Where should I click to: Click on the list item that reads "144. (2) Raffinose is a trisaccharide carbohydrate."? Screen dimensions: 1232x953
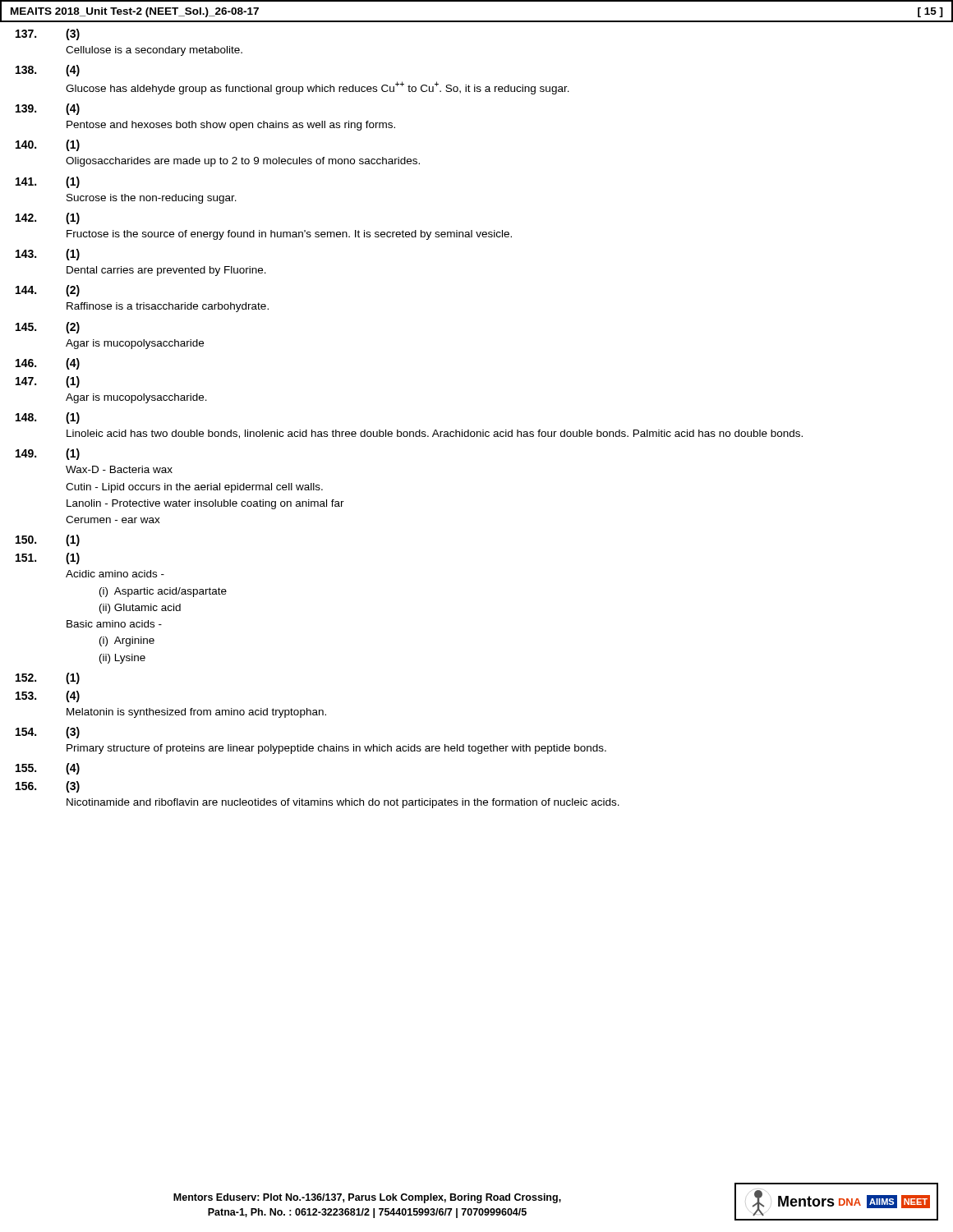point(142,299)
